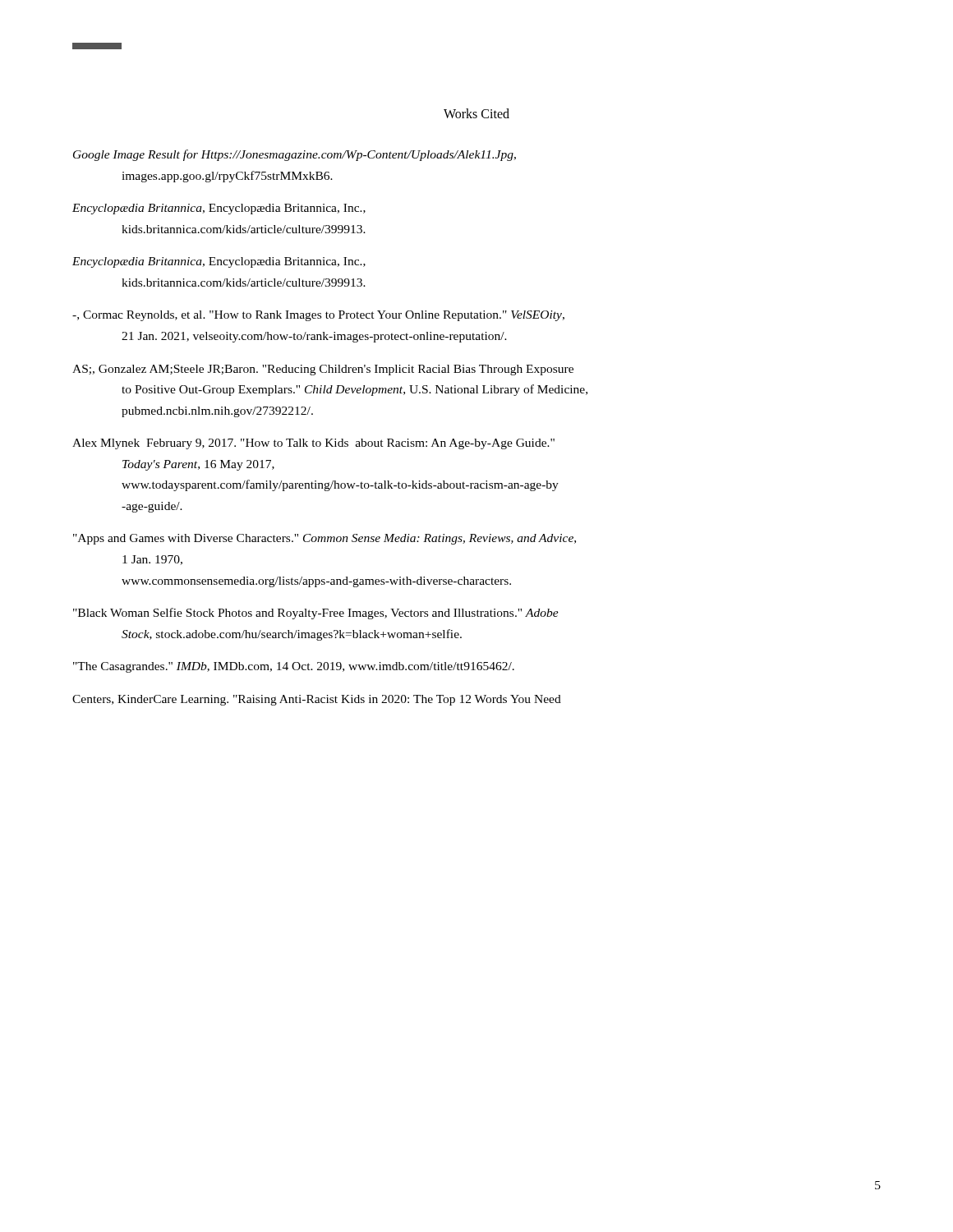Select the list item with the text "Alex Mlynek February"
This screenshot has width=953, height=1232.
[476, 476]
